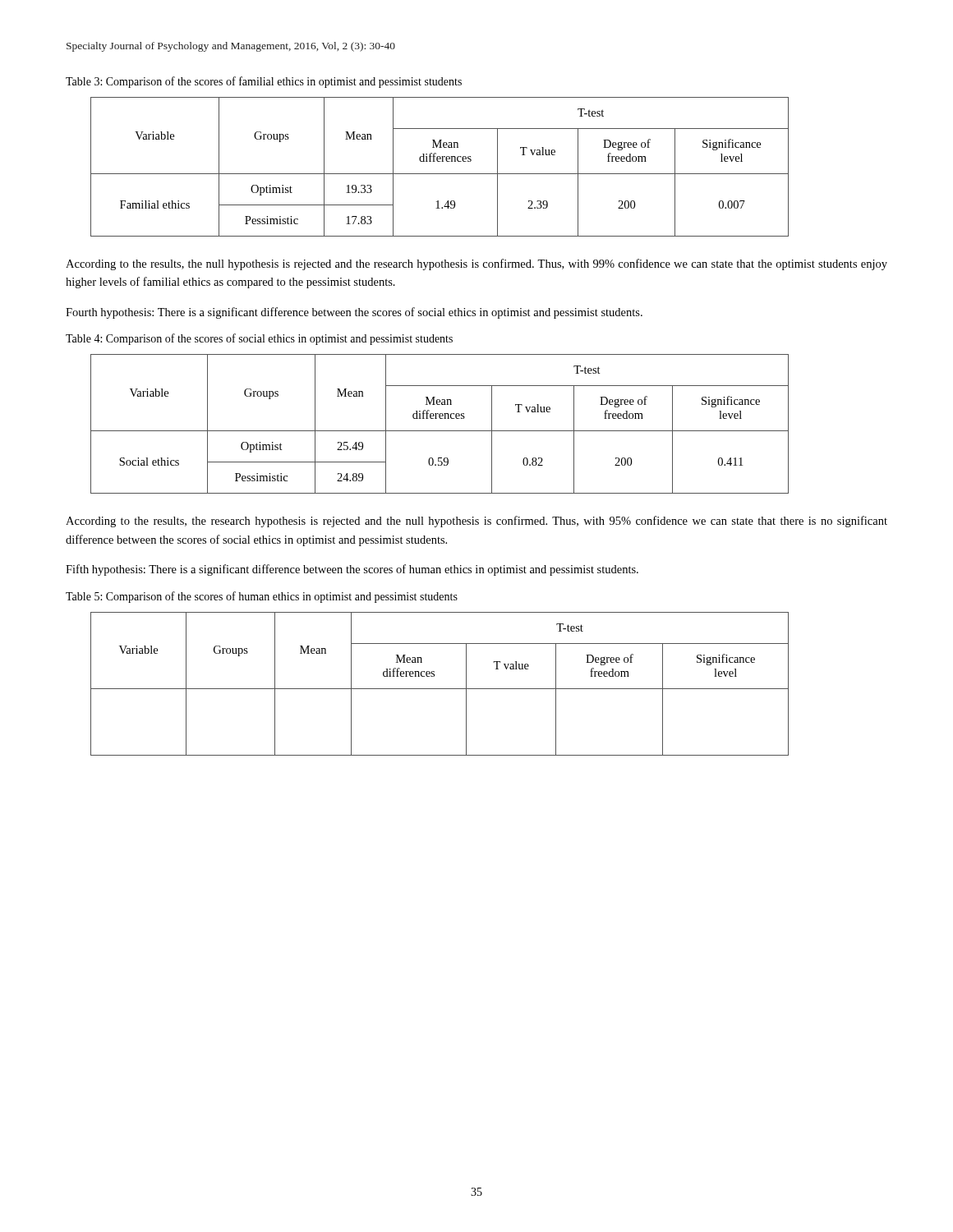Locate the caption containing "Table 5: Comparison of the"
Image resolution: width=953 pixels, height=1232 pixels.
click(x=262, y=597)
